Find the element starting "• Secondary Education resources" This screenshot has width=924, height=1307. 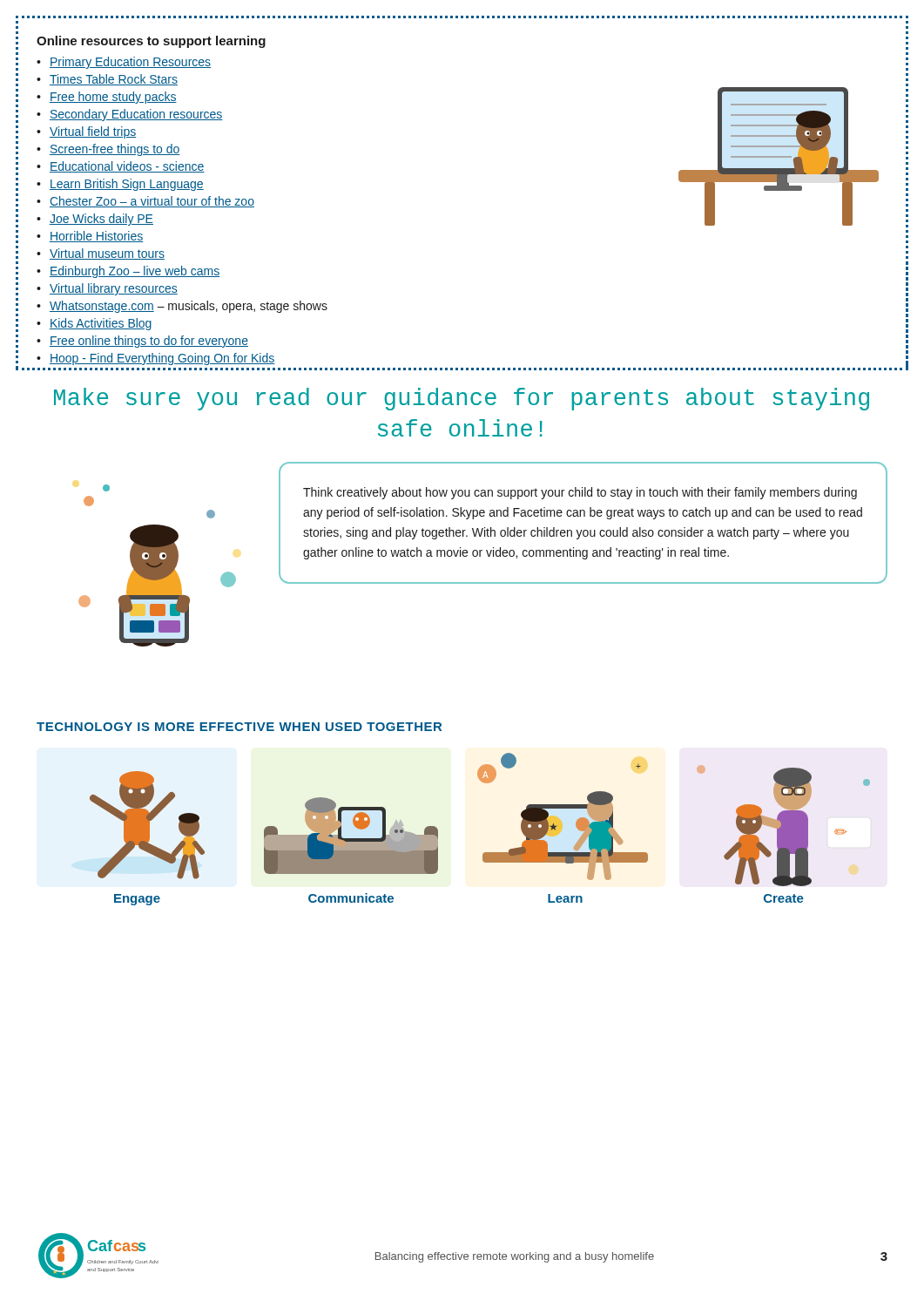(130, 115)
